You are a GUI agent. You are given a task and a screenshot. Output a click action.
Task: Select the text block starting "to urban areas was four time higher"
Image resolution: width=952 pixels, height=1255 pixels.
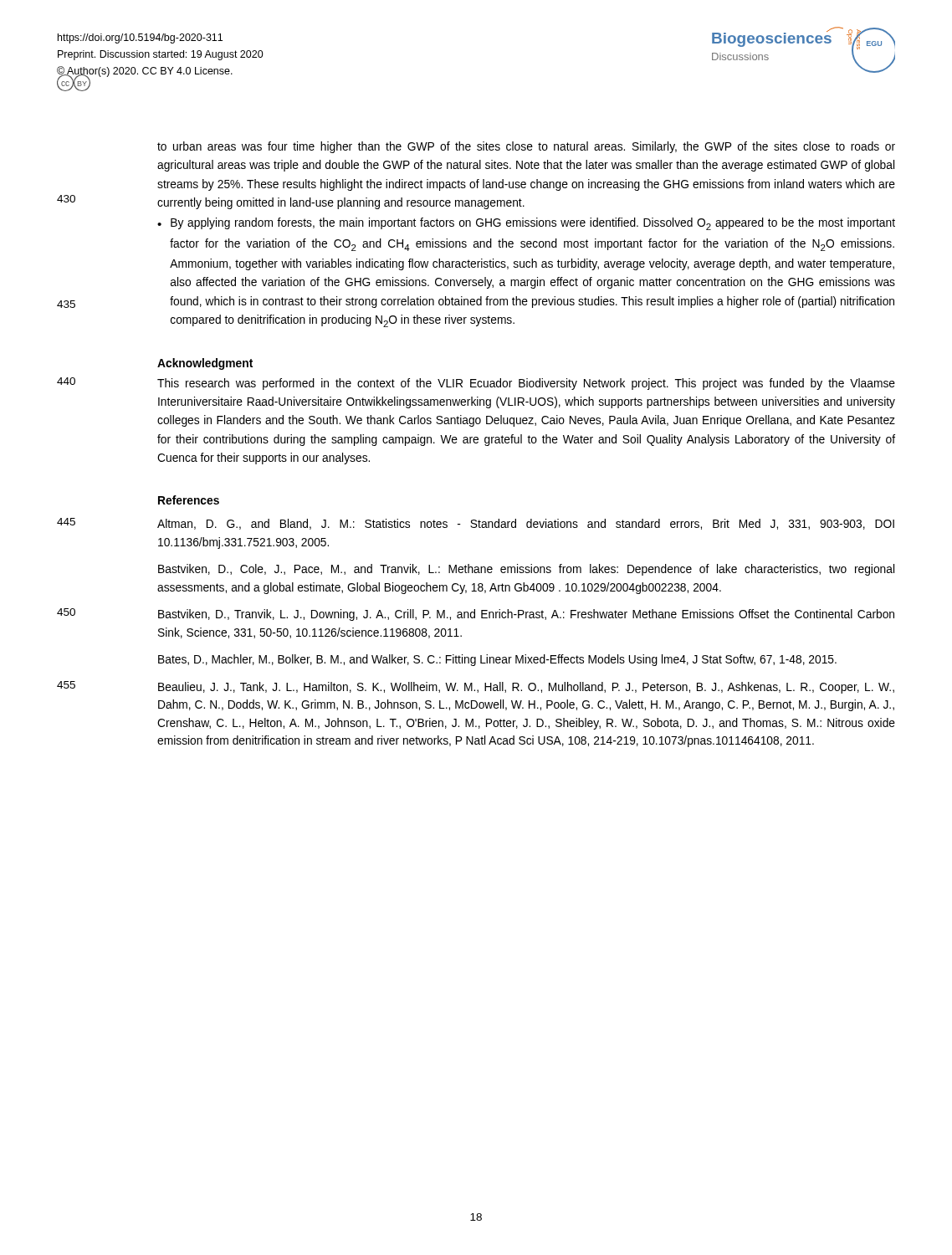(526, 175)
